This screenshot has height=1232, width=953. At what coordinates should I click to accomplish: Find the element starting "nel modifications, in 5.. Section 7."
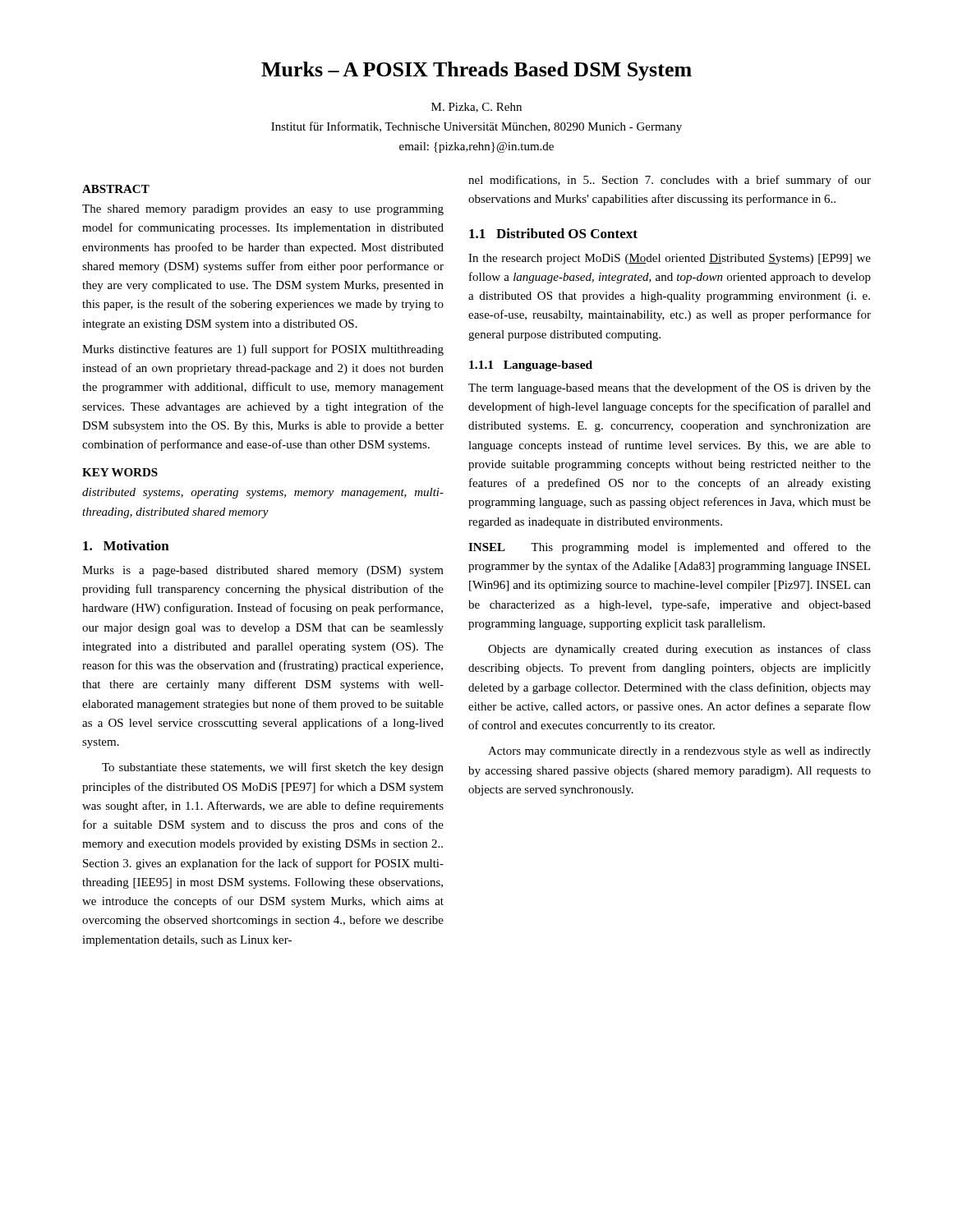[670, 190]
